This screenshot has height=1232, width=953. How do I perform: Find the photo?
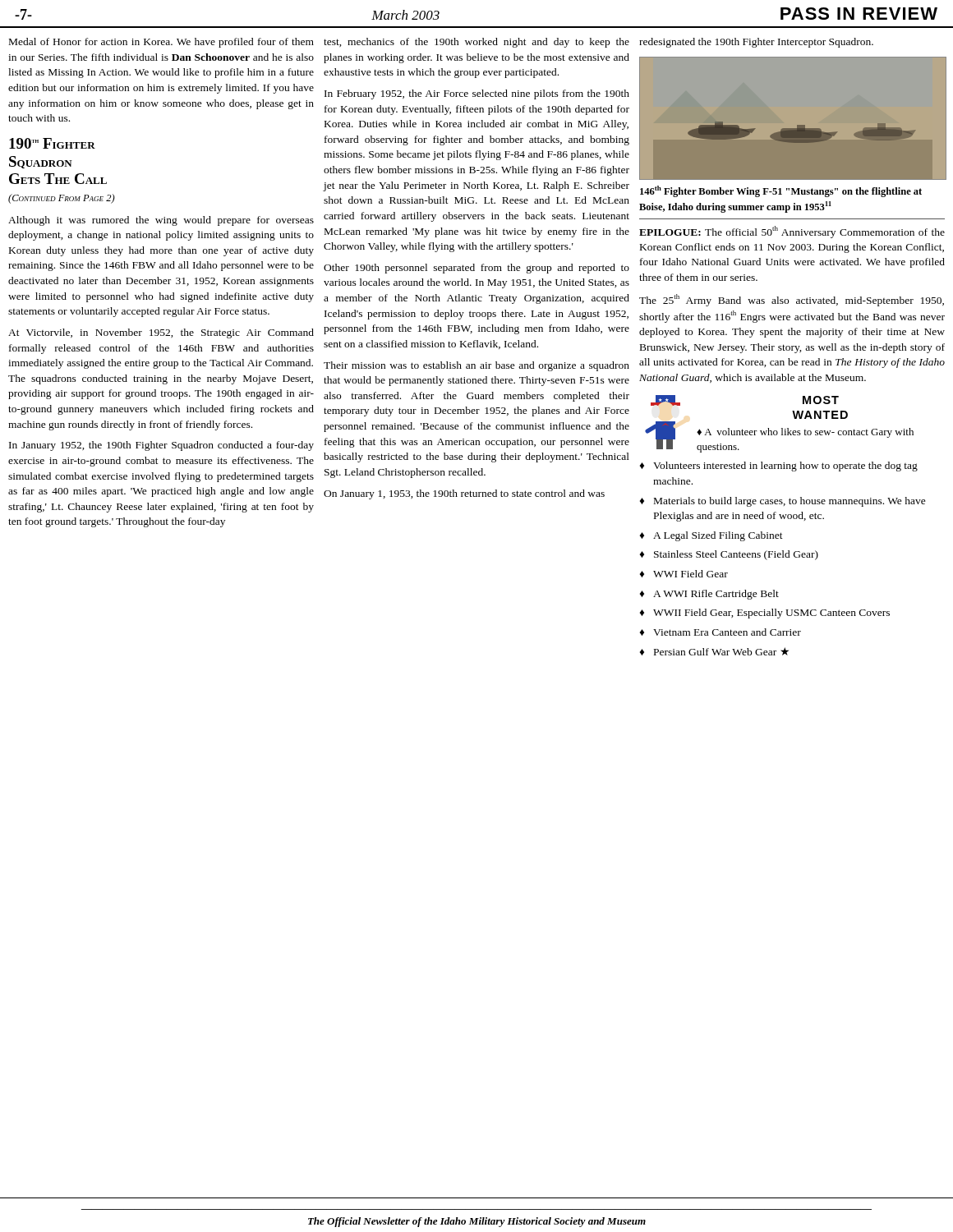792,118
